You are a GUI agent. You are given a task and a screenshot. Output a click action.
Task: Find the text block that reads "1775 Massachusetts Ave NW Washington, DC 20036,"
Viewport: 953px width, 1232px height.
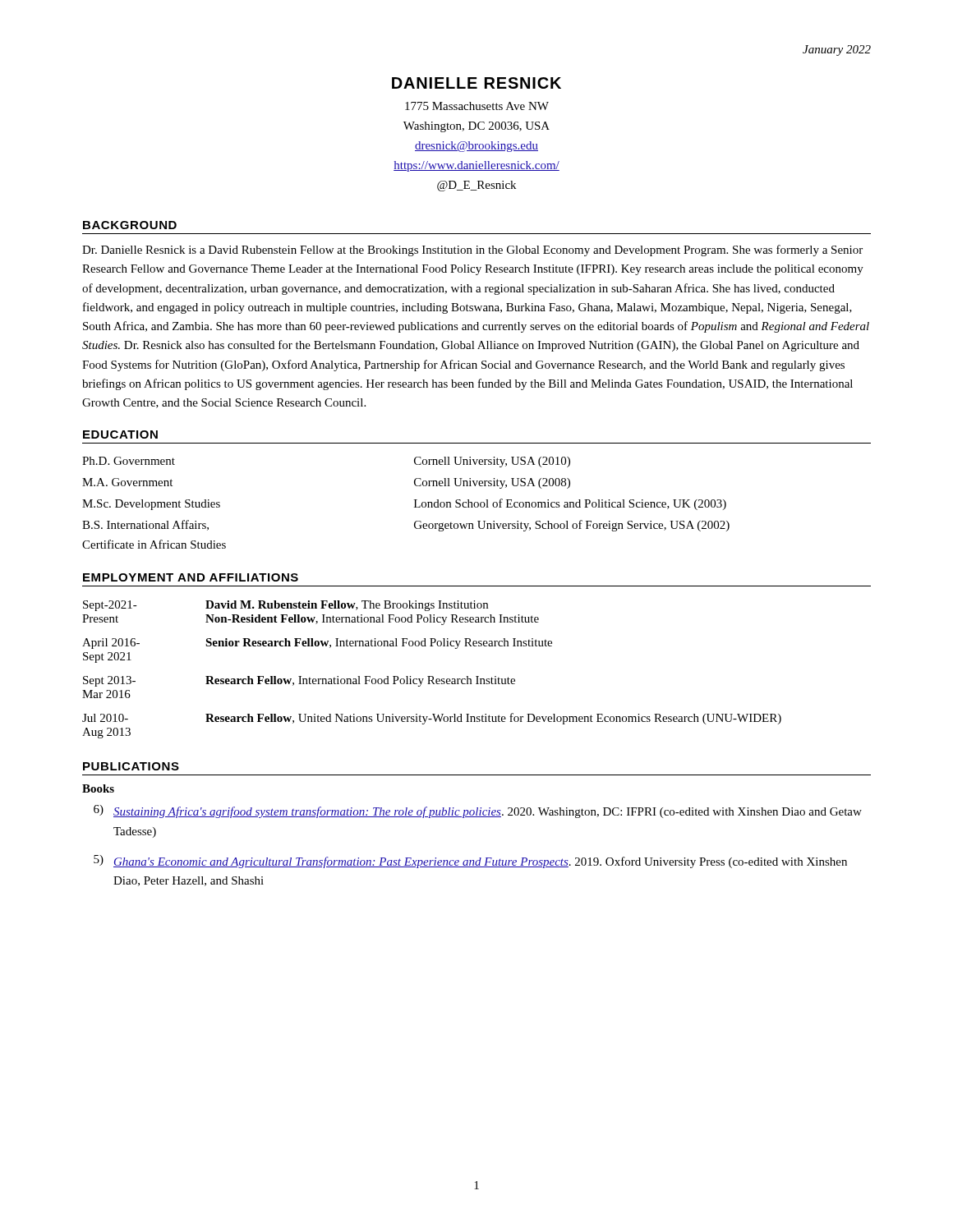[x=476, y=145]
